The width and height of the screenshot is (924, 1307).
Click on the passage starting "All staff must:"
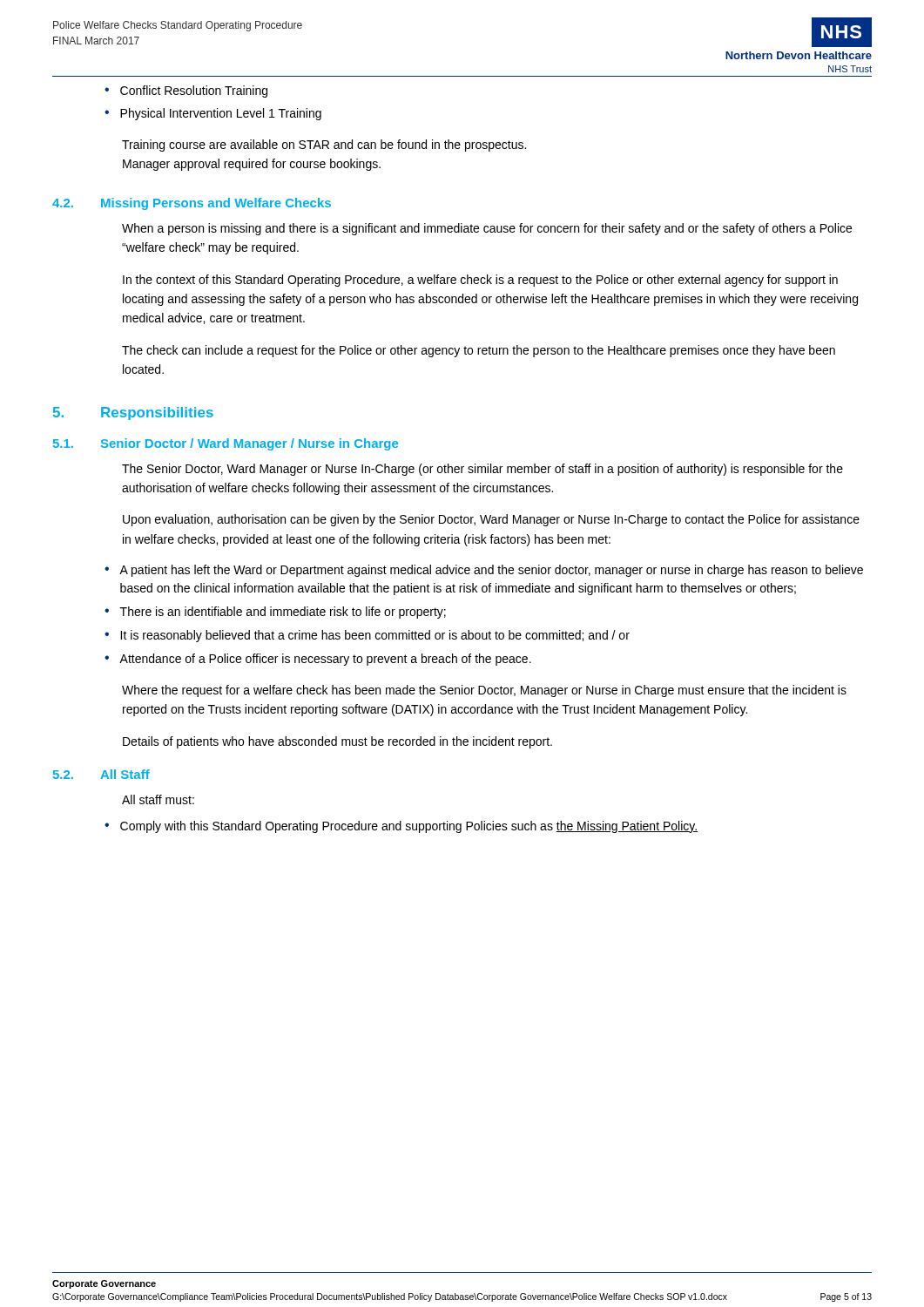pyautogui.click(x=158, y=800)
